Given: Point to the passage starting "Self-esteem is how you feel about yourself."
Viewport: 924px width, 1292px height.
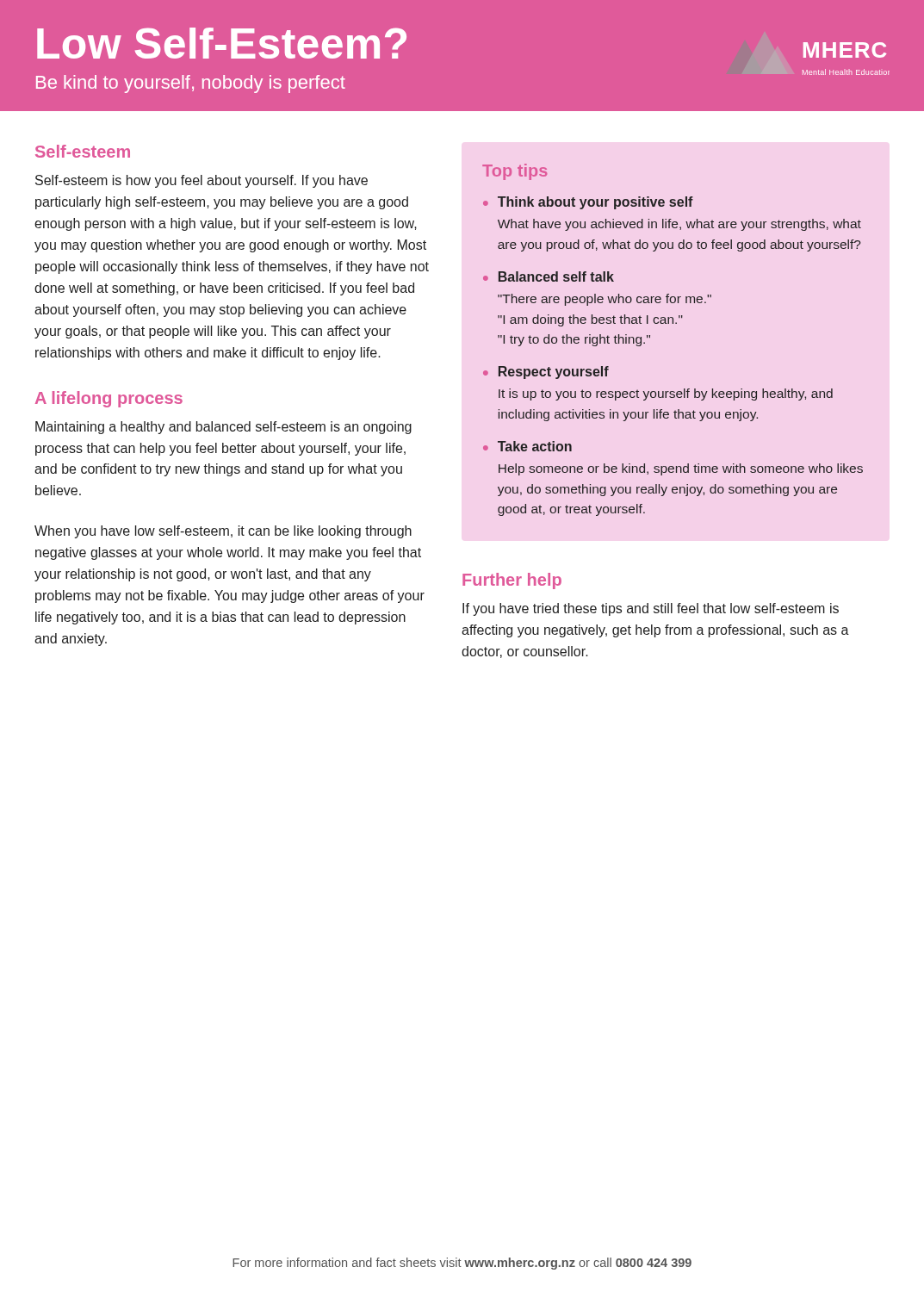Looking at the screenshot, I should point(232,266).
